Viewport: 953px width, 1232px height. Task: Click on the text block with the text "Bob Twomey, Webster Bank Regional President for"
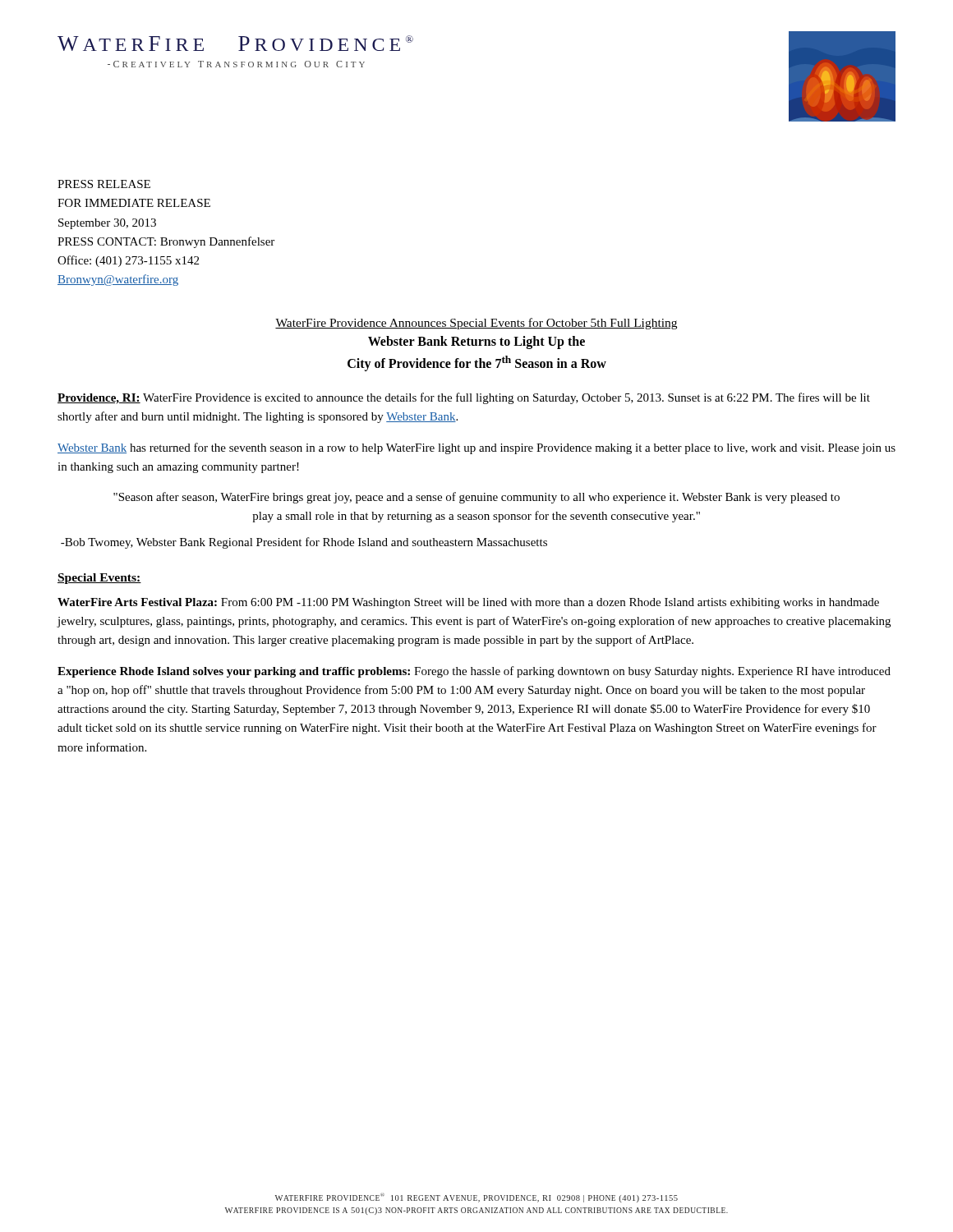(303, 542)
